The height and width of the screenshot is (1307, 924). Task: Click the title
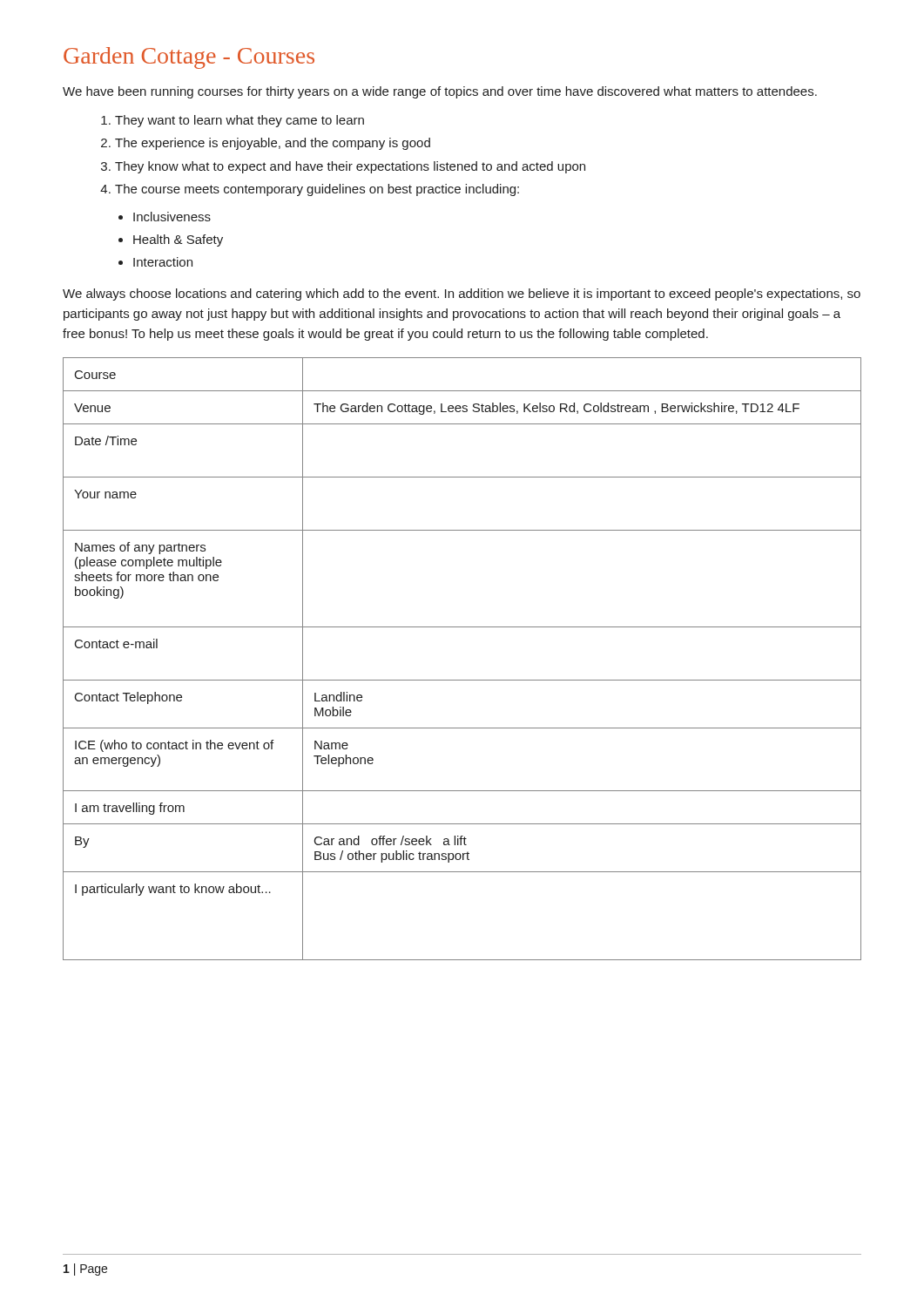point(462,56)
